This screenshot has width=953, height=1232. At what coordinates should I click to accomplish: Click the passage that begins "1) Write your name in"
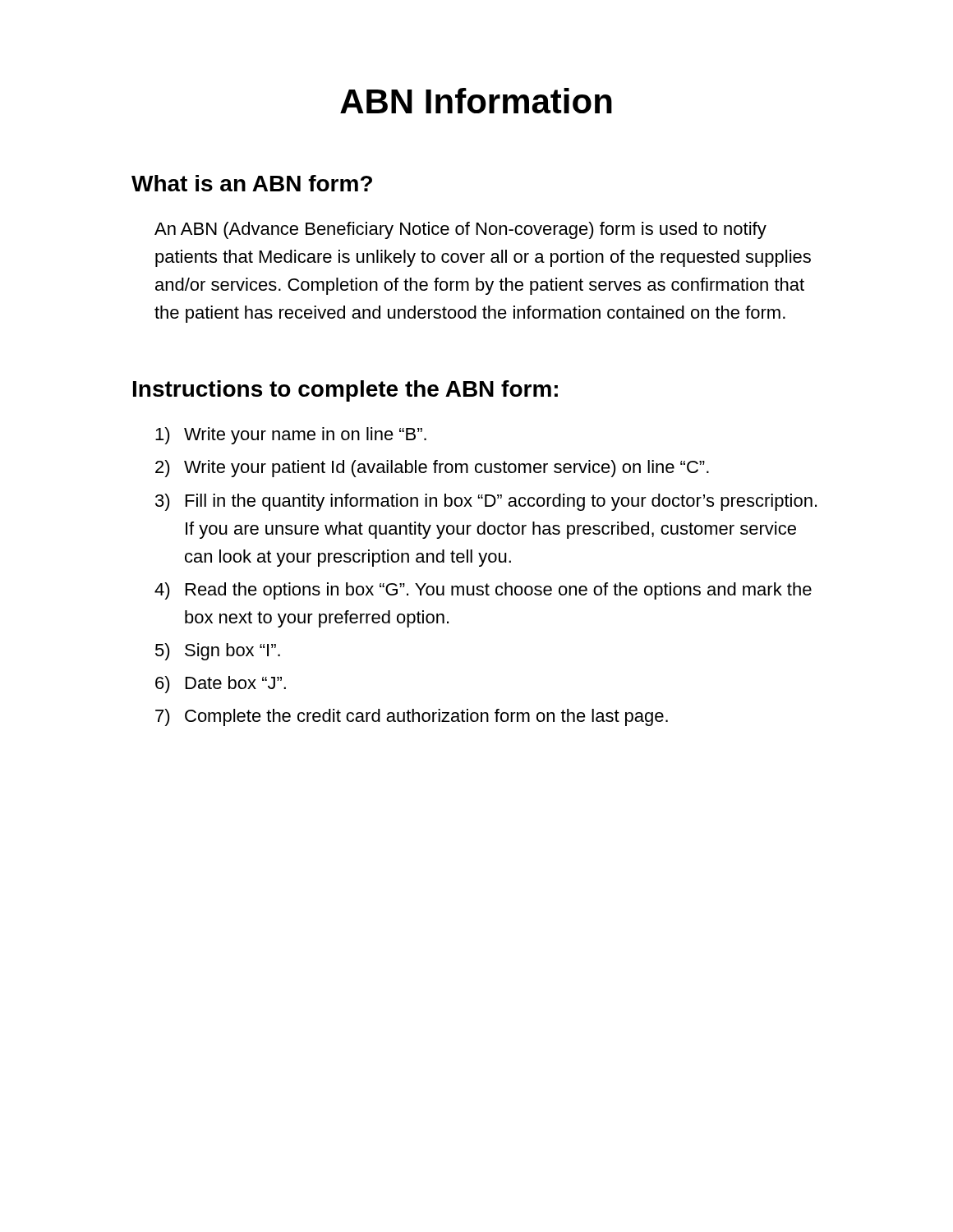coord(291,435)
